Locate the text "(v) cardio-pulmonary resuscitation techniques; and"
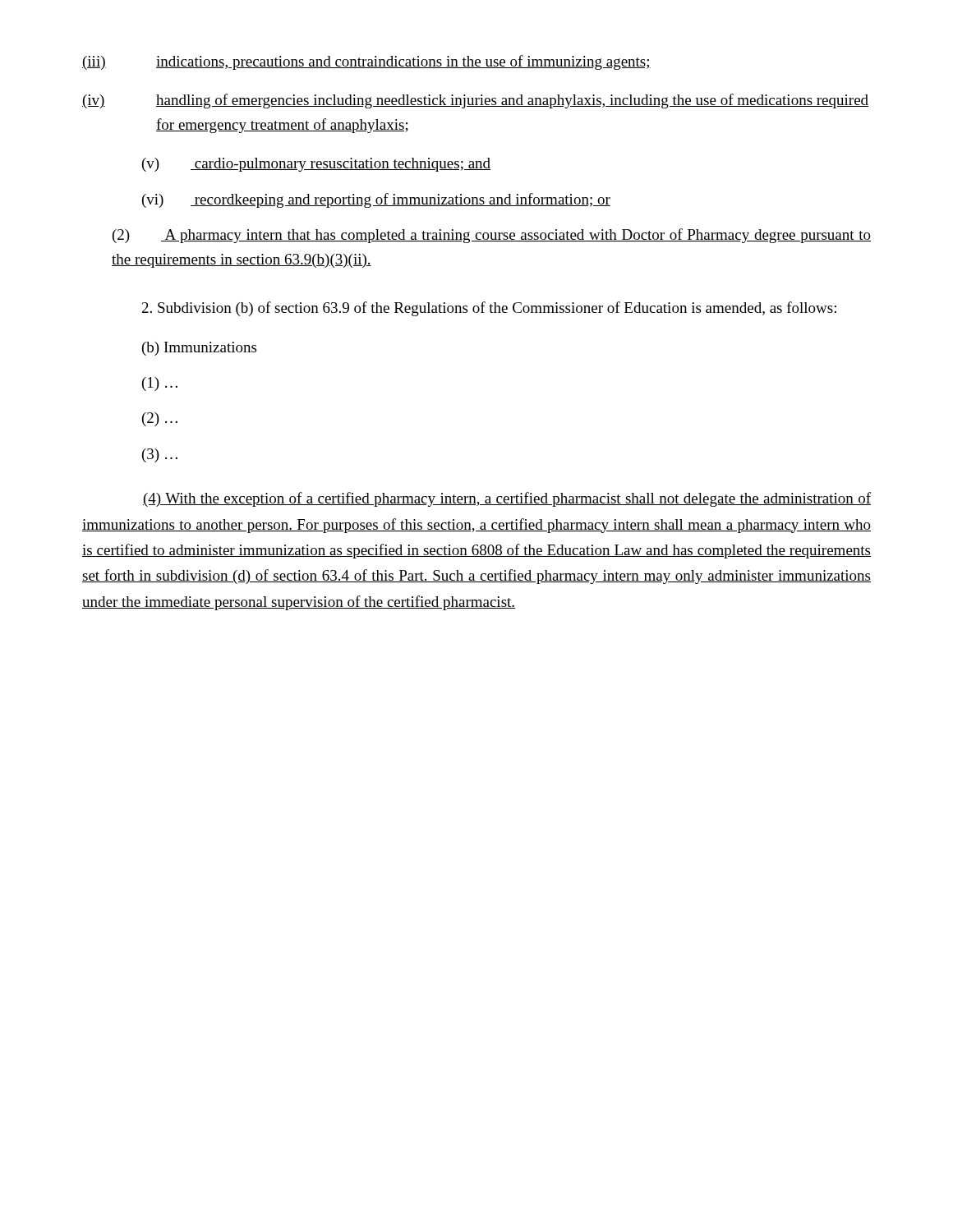 [x=316, y=165]
